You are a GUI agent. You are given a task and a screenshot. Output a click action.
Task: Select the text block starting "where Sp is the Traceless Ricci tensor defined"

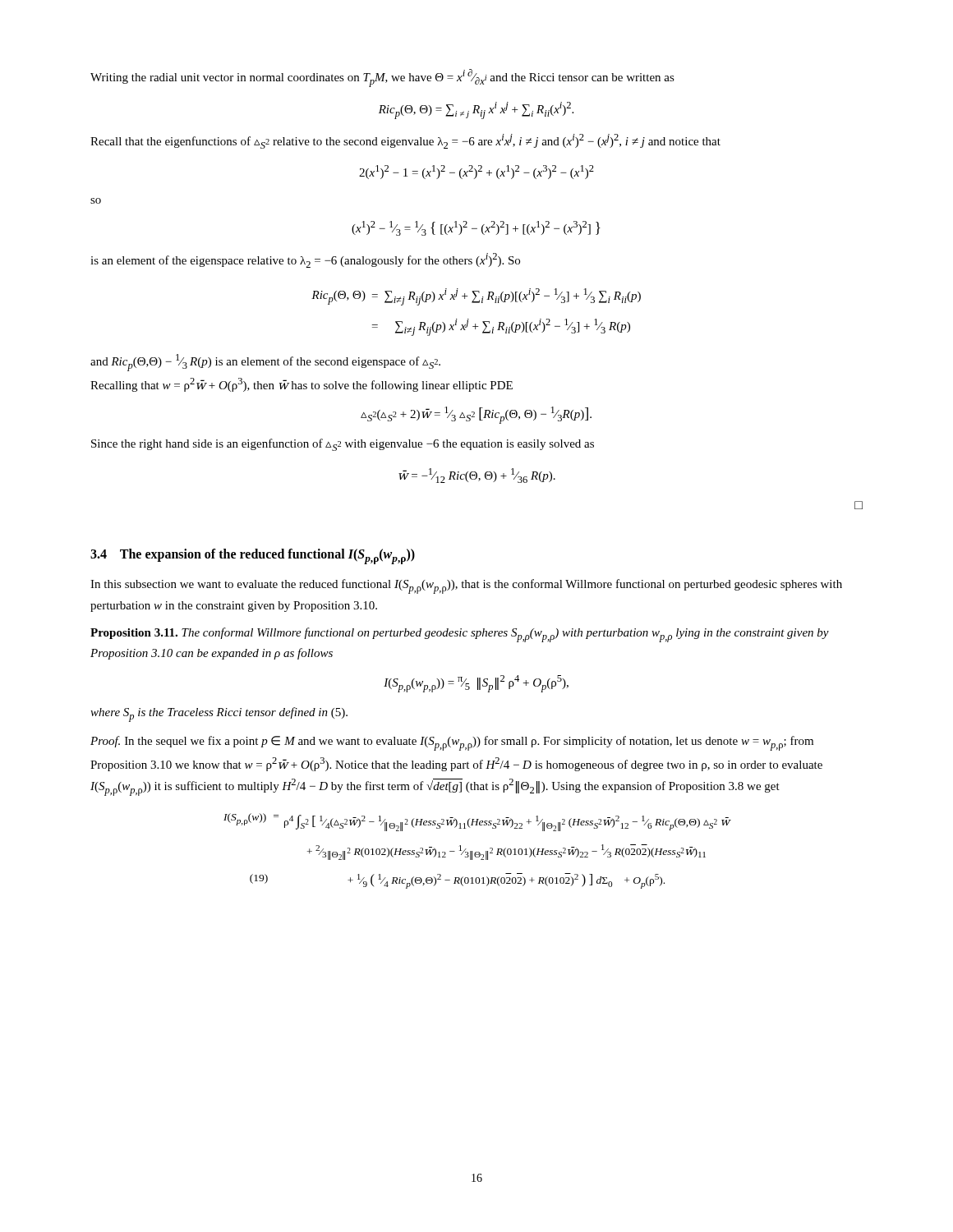click(x=219, y=713)
